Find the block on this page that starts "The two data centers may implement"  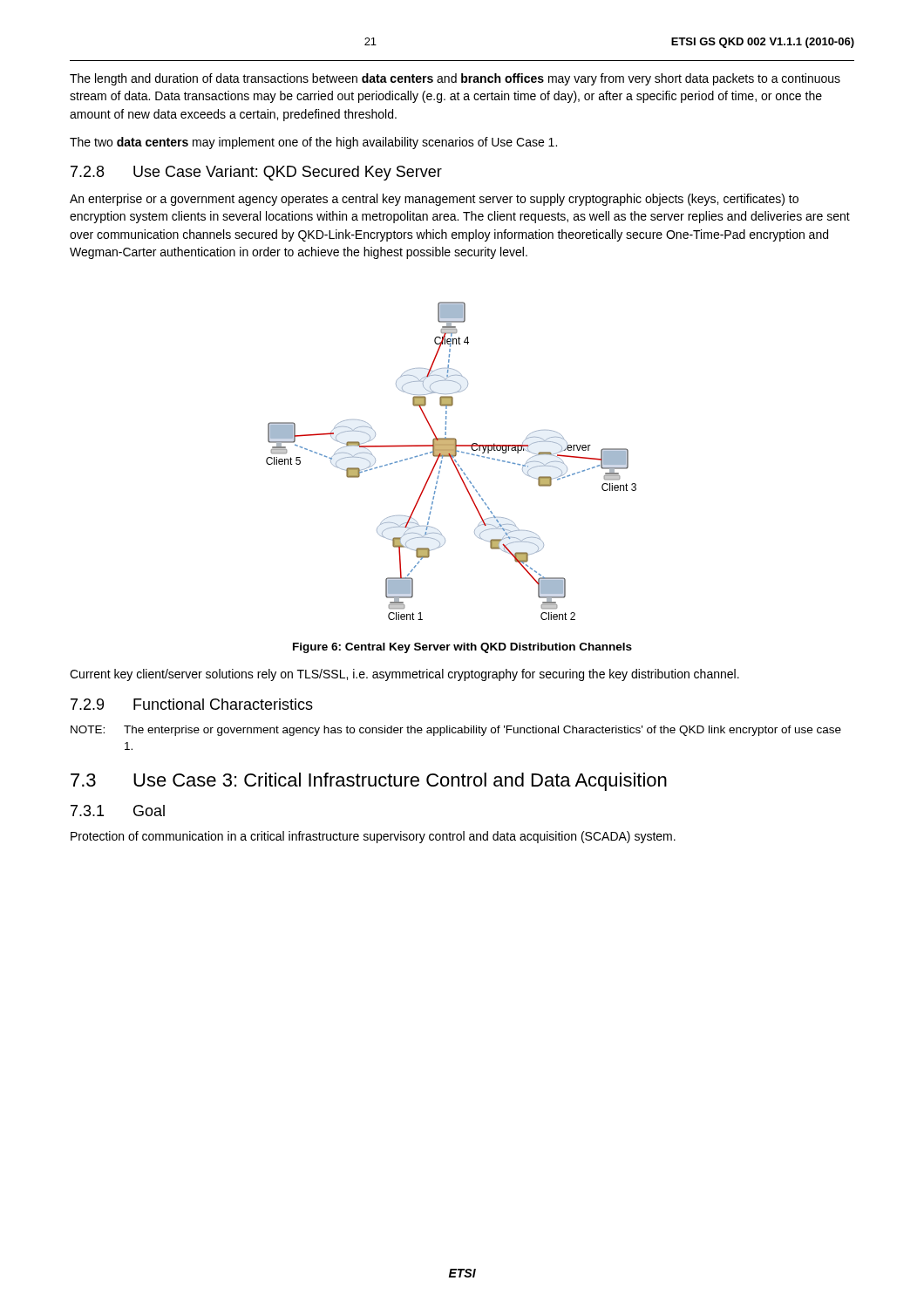(314, 142)
